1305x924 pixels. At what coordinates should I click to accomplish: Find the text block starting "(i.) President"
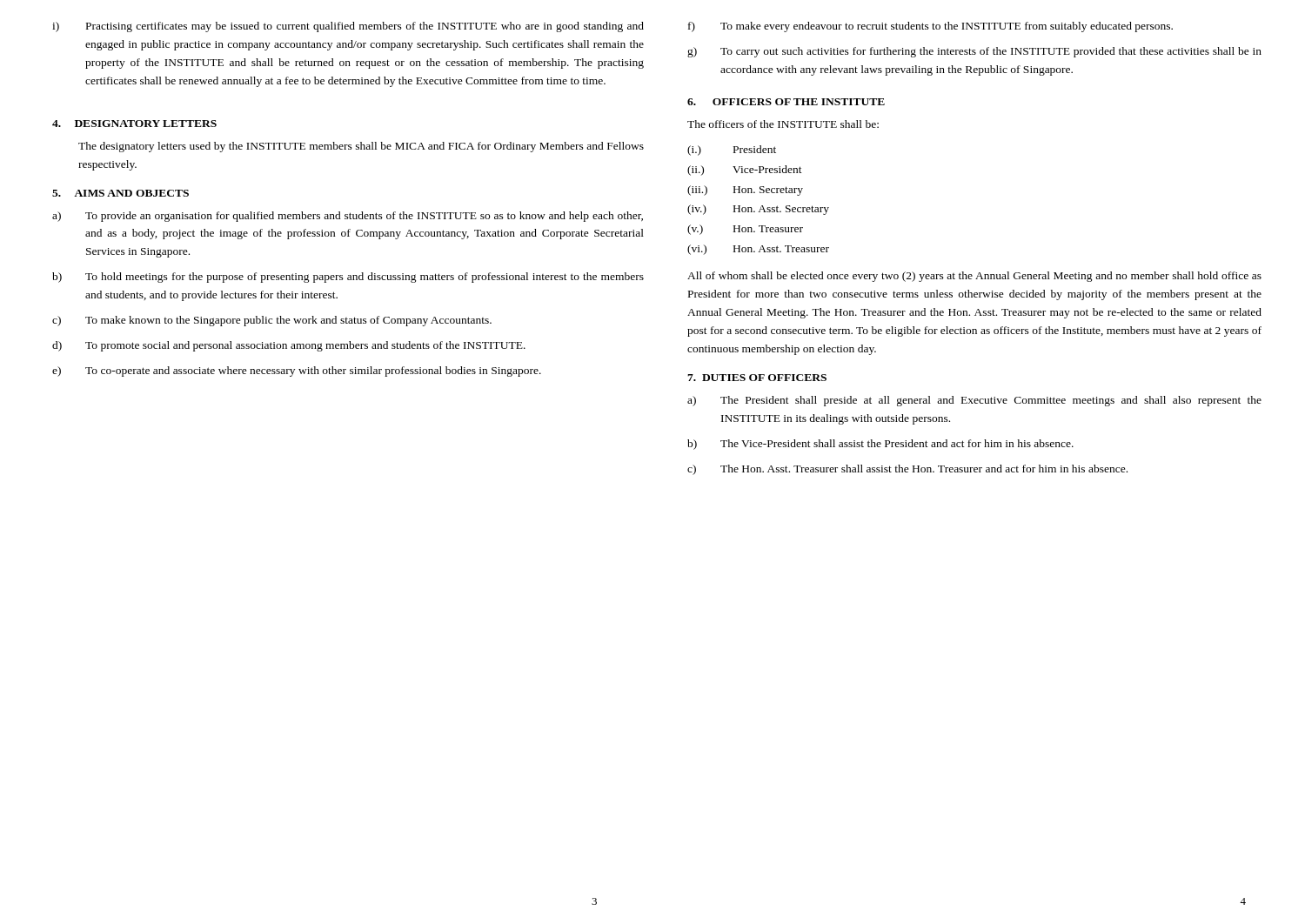coord(732,151)
